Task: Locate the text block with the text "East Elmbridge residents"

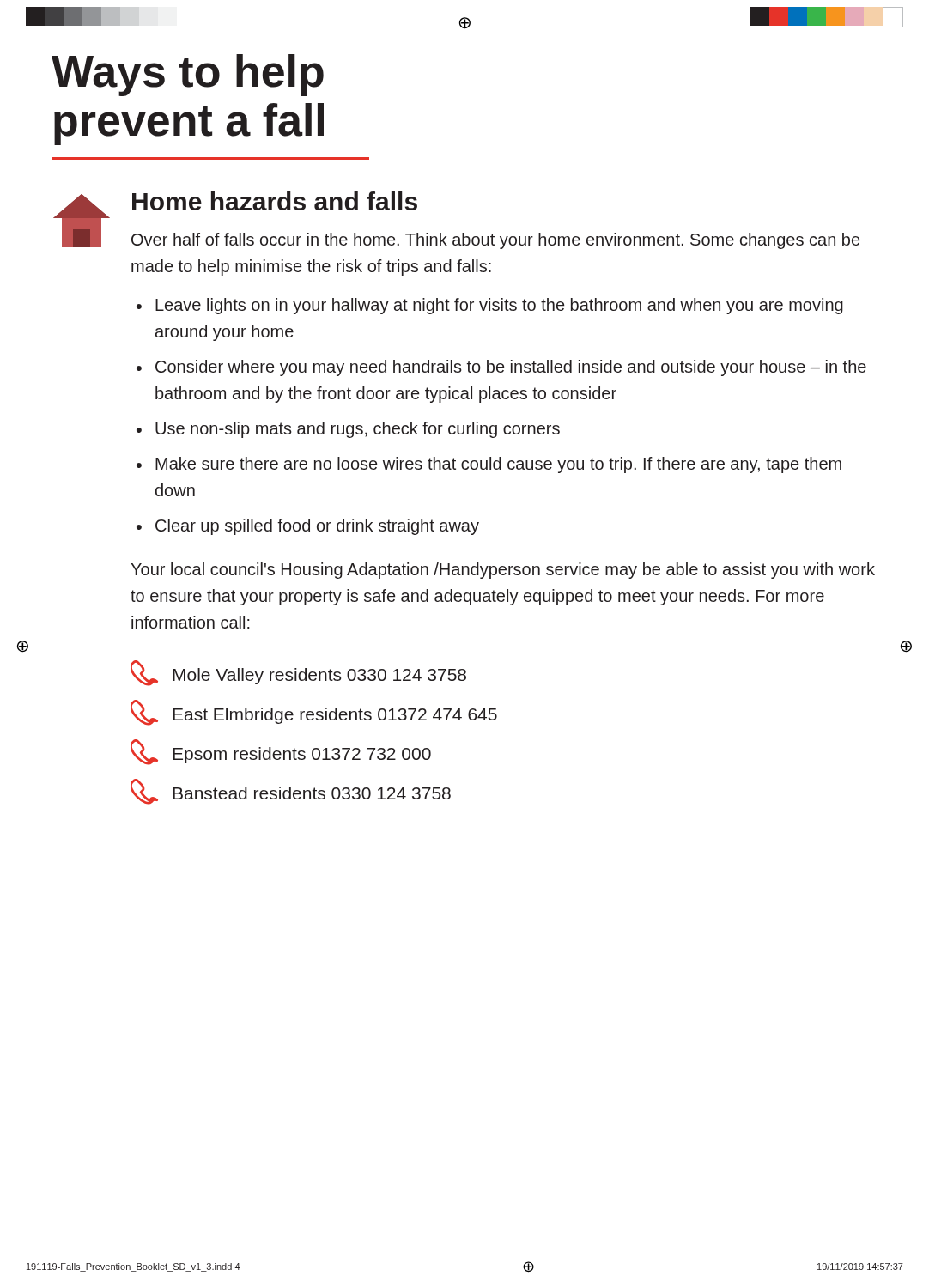Action: pos(314,715)
